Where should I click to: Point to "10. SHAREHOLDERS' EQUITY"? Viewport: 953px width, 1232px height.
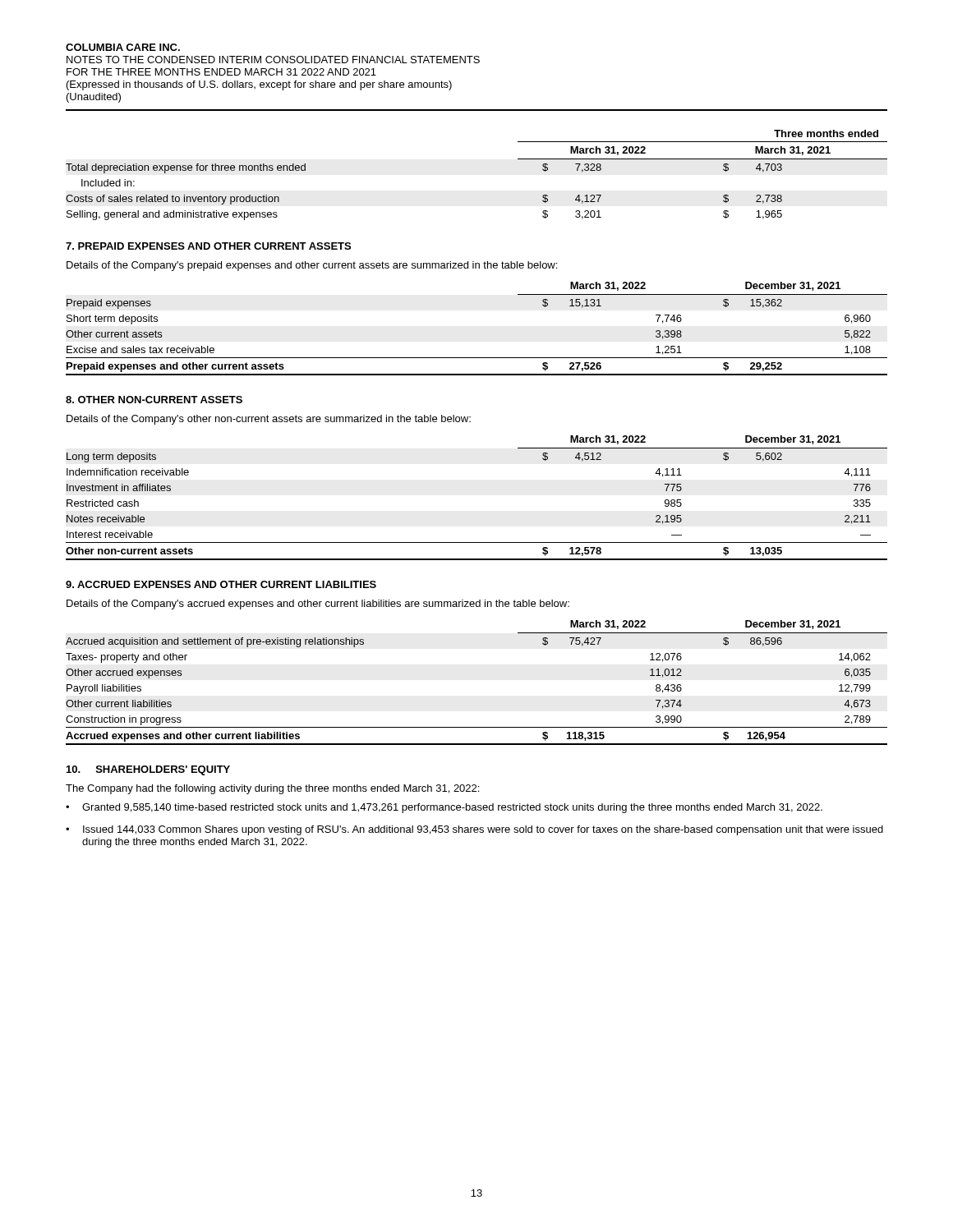(148, 769)
